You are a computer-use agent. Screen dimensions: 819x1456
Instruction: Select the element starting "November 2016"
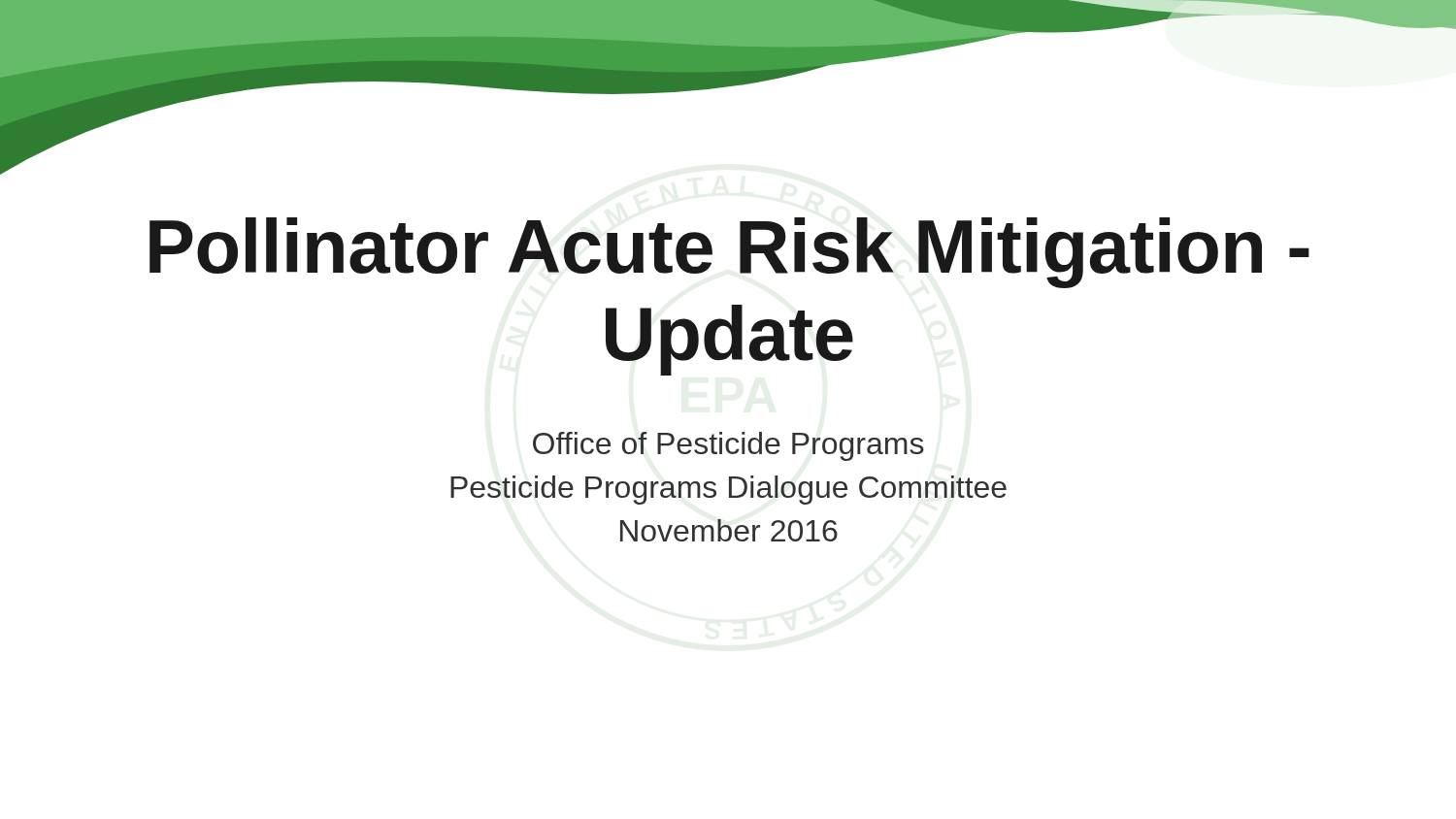[728, 531]
